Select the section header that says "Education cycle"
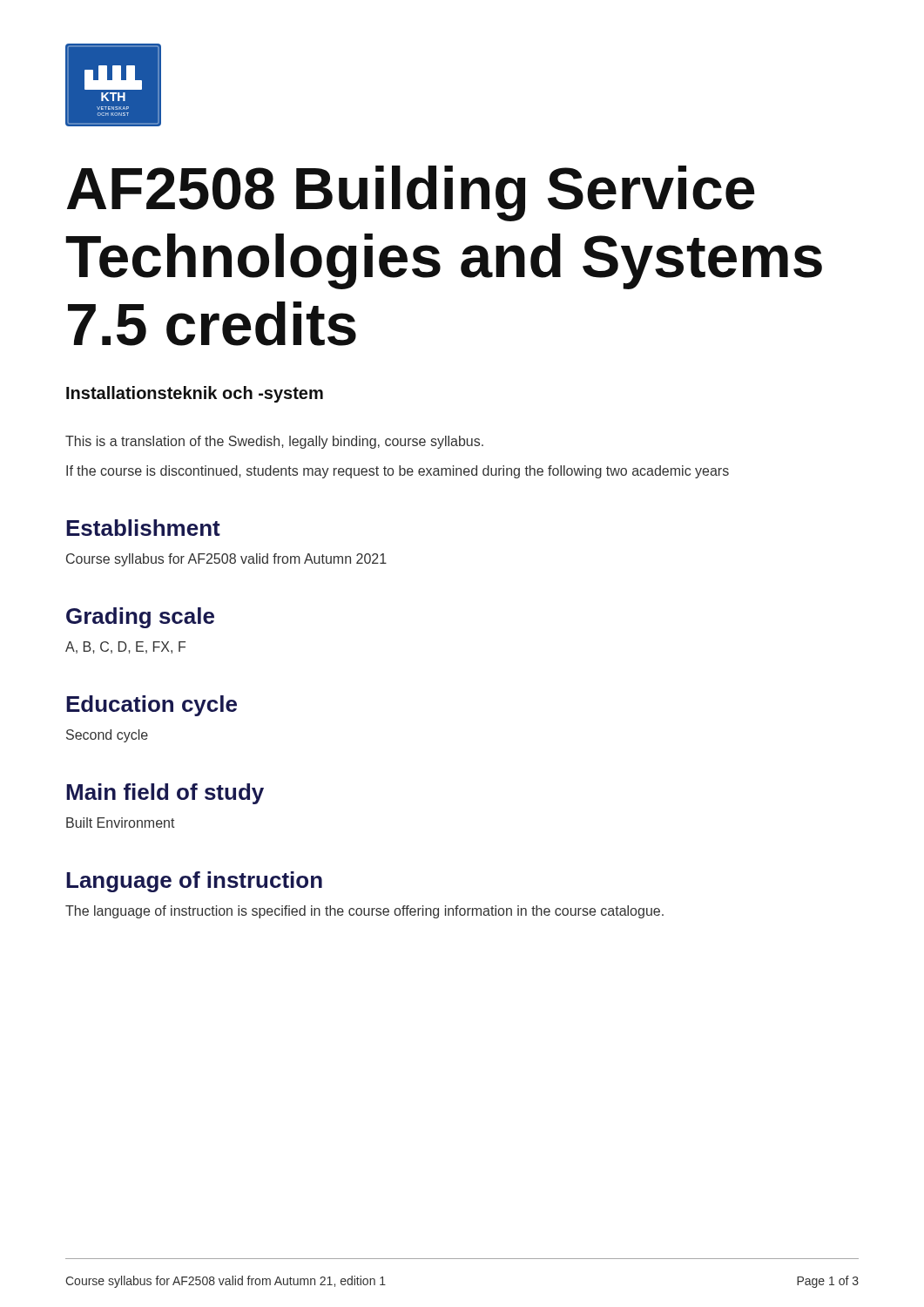 152,706
